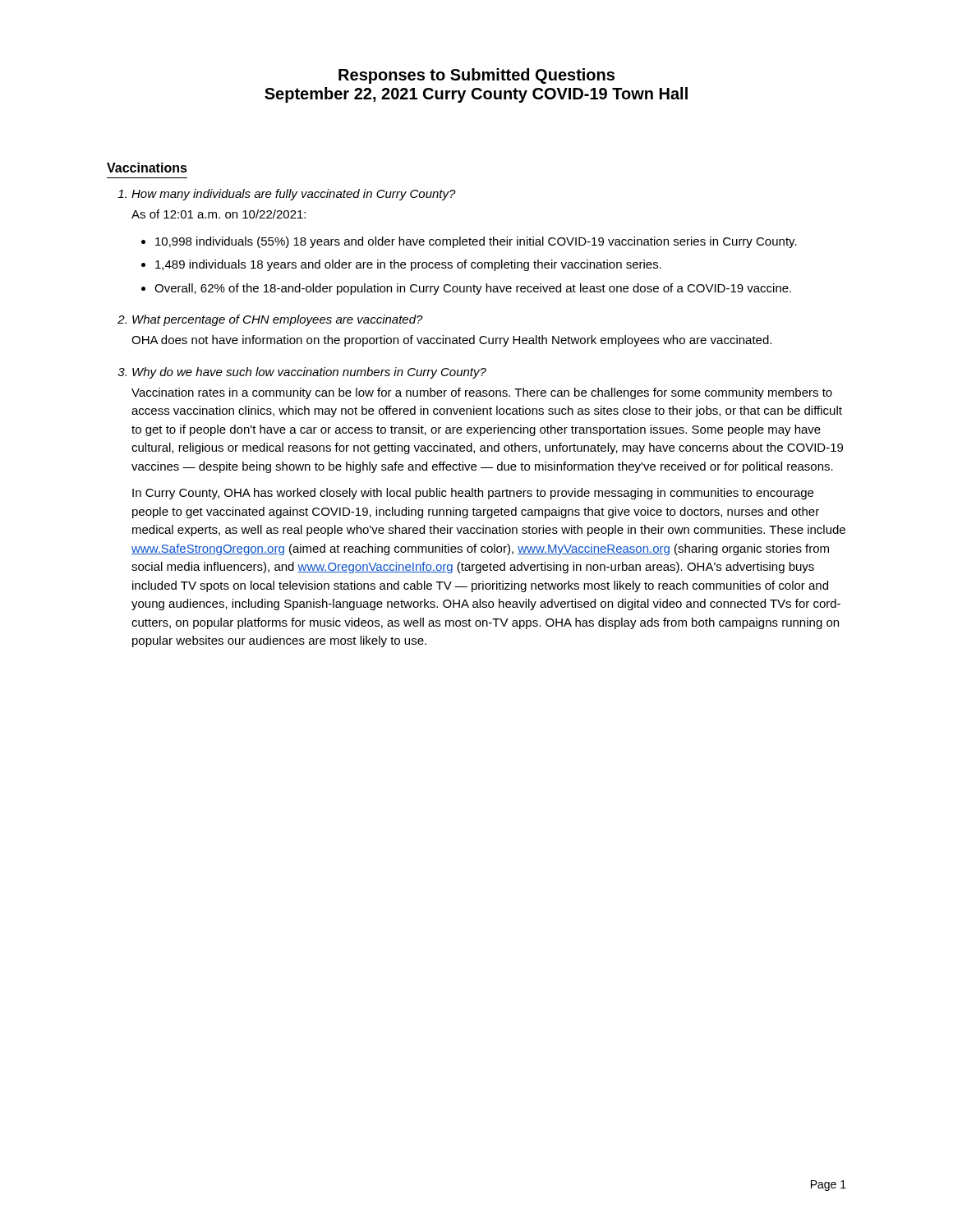This screenshot has height=1232, width=953.
Task: Point to the block beginning "How many individuals are fully"
Action: [x=293, y=193]
